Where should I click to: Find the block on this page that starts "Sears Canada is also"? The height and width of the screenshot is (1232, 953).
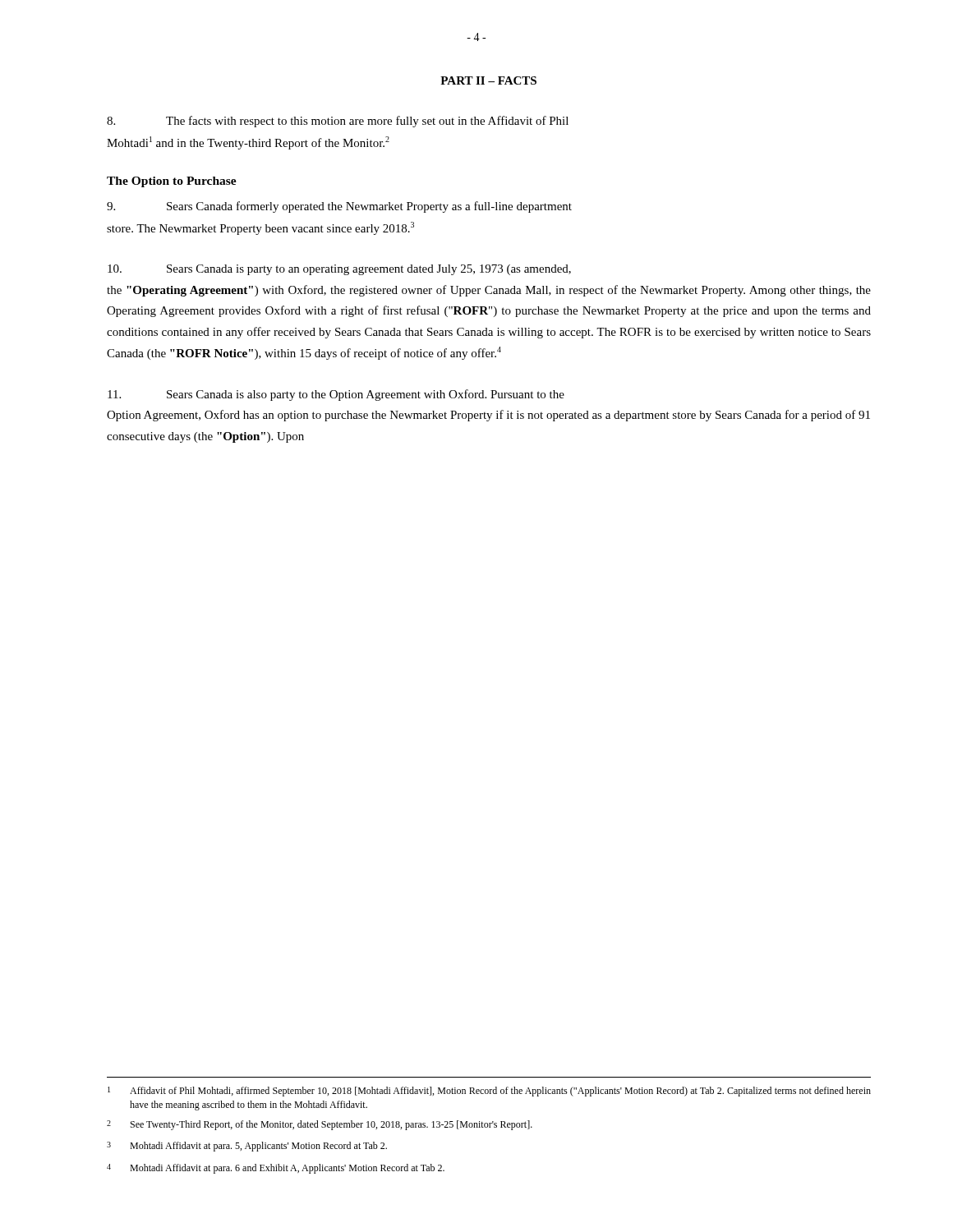[489, 394]
